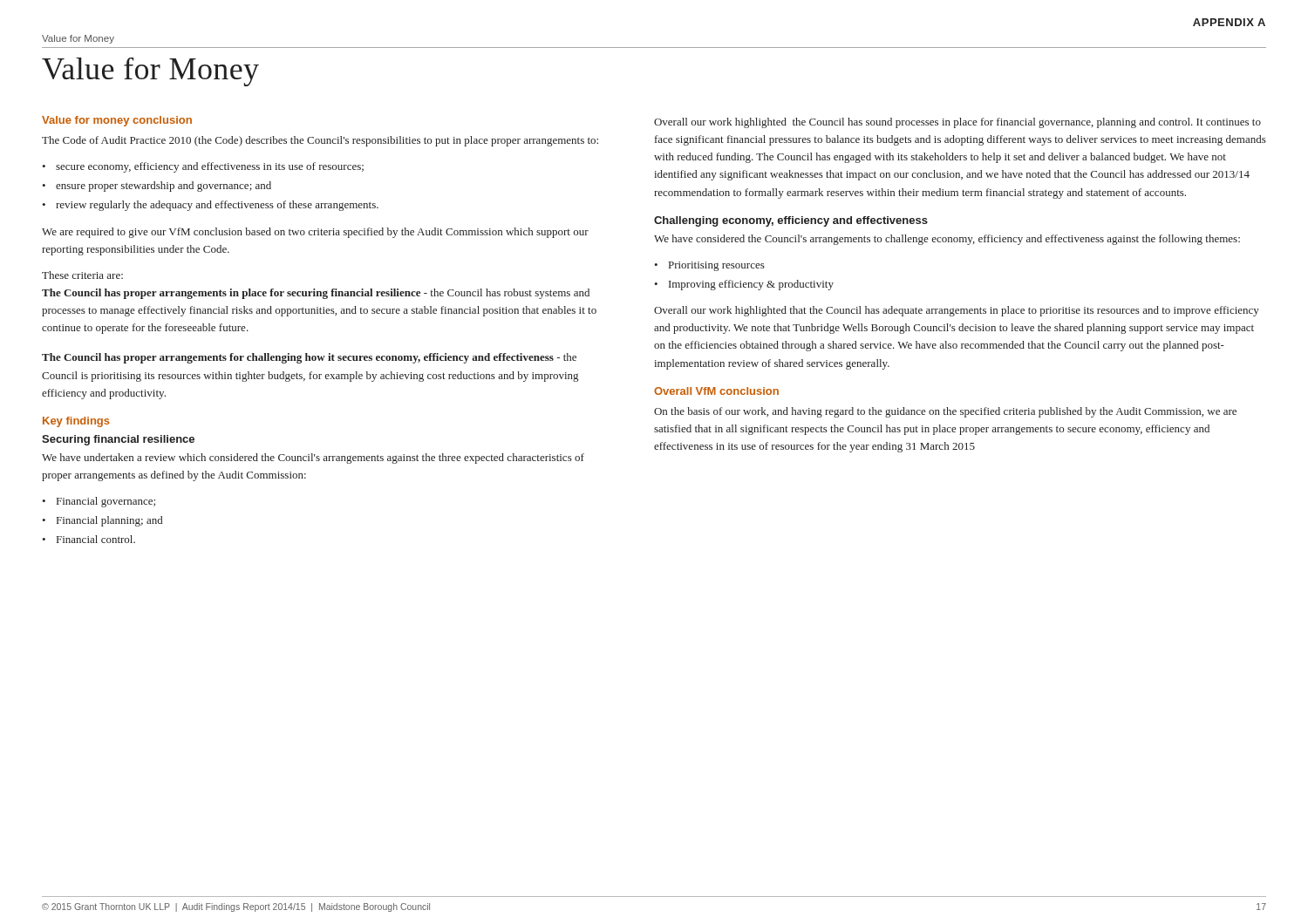Select the text block with the text "We have undertaken a"
1308x924 pixels.
(313, 466)
